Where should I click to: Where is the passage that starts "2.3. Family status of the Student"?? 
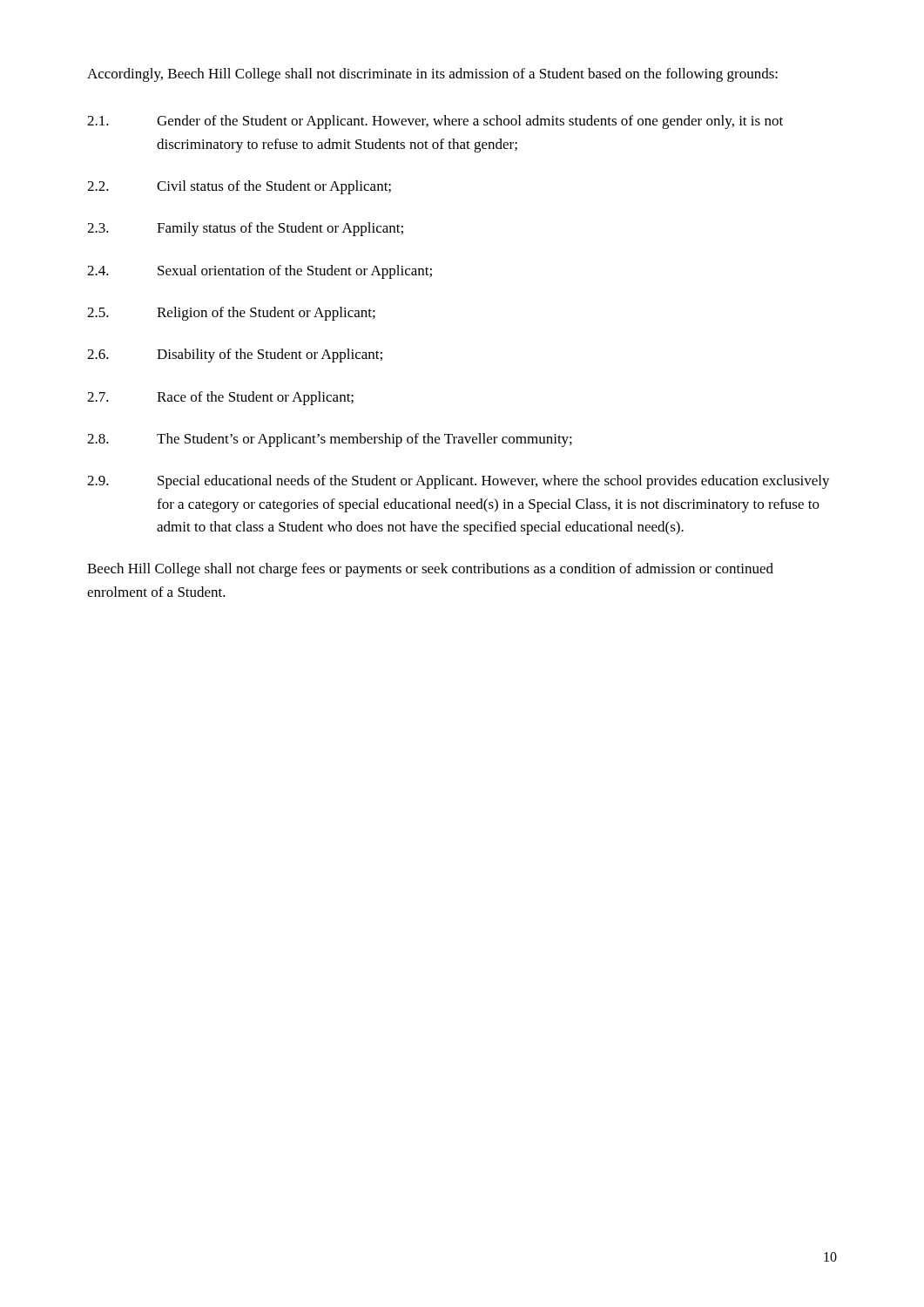click(x=245, y=229)
